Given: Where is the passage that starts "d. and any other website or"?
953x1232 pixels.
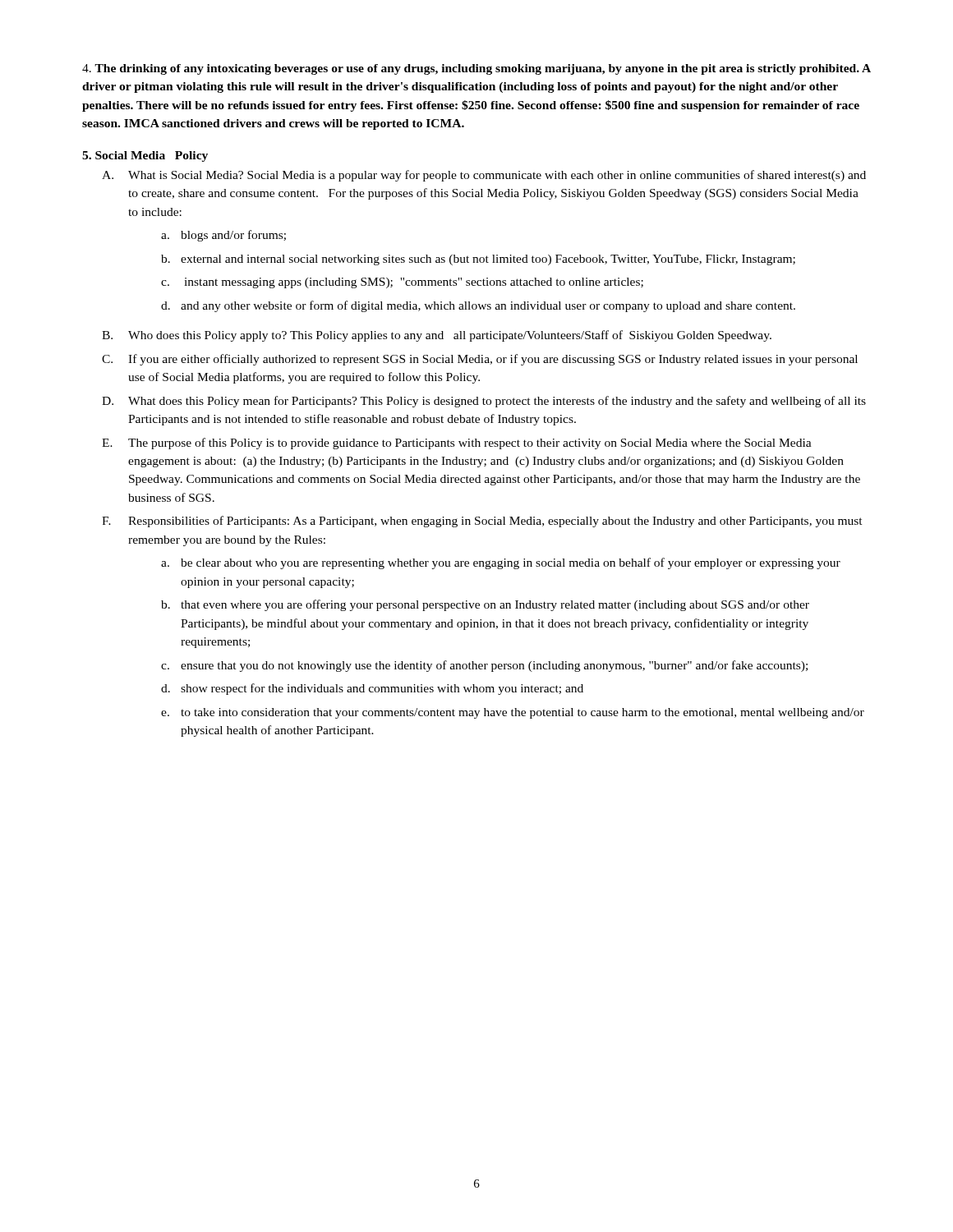Looking at the screenshot, I should pyautogui.click(x=479, y=305).
